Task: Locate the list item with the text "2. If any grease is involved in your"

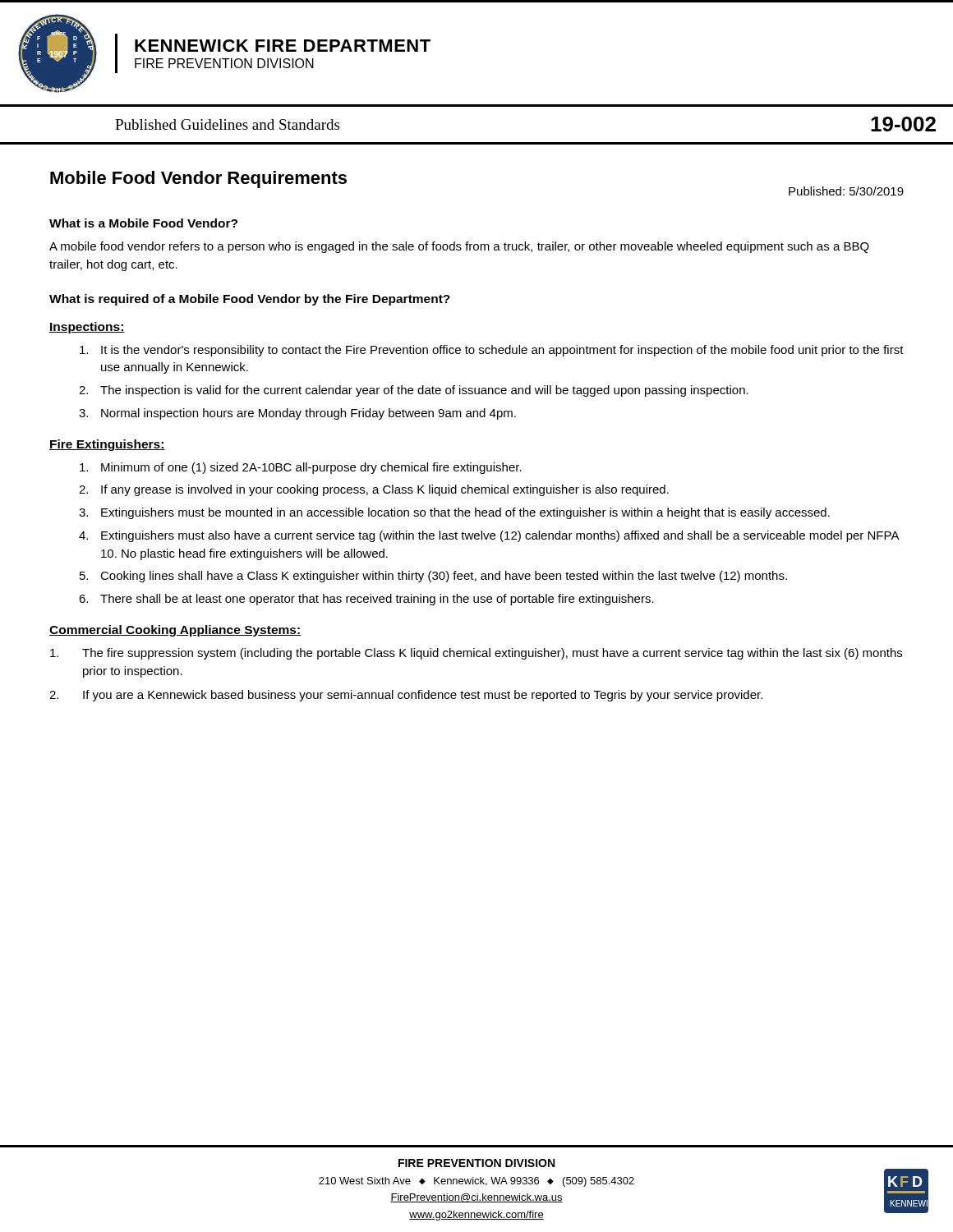Action: 491,490
